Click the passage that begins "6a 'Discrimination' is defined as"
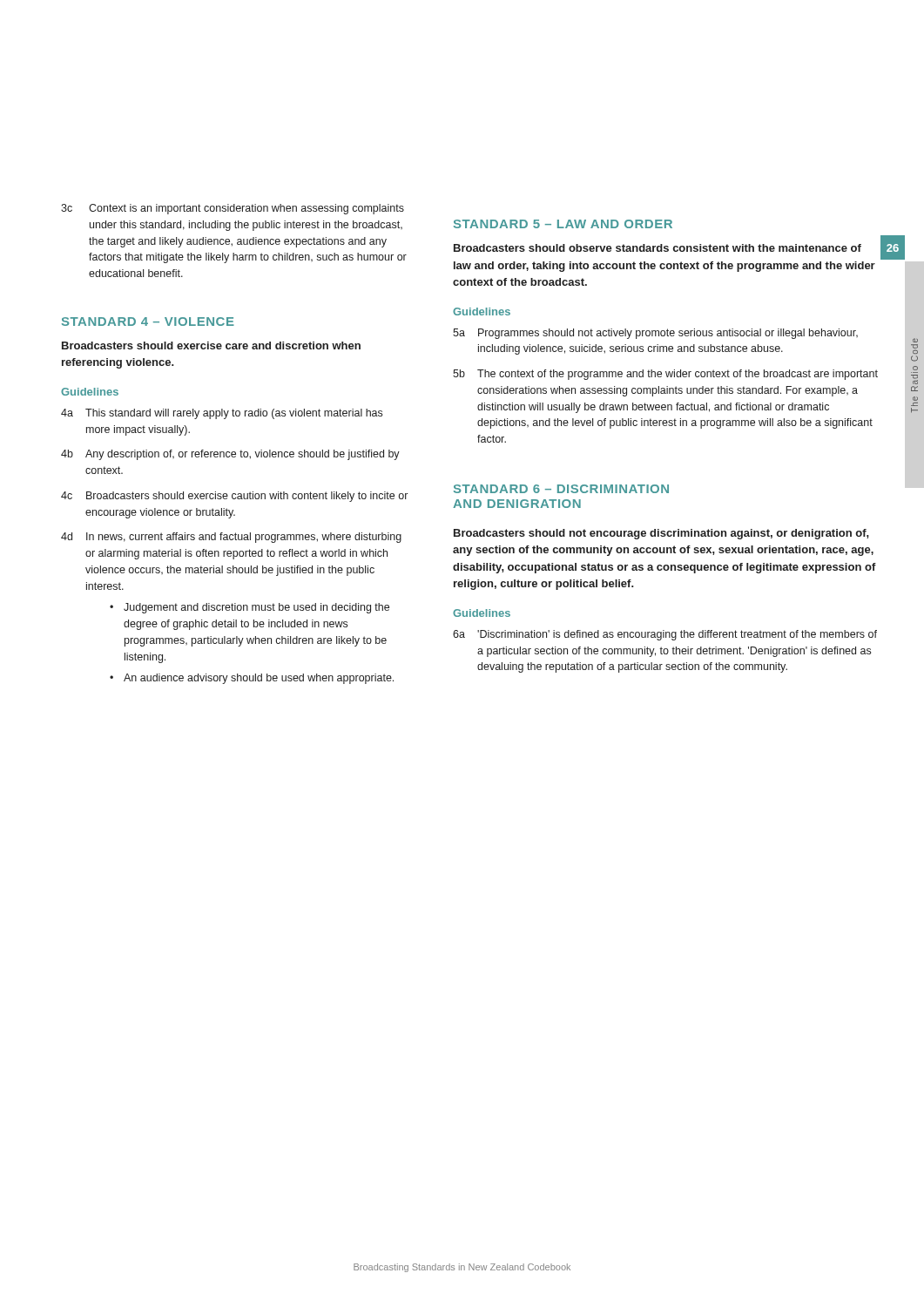This screenshot has height=1307, width=924. pyautogui.click(x=666, y=651)
